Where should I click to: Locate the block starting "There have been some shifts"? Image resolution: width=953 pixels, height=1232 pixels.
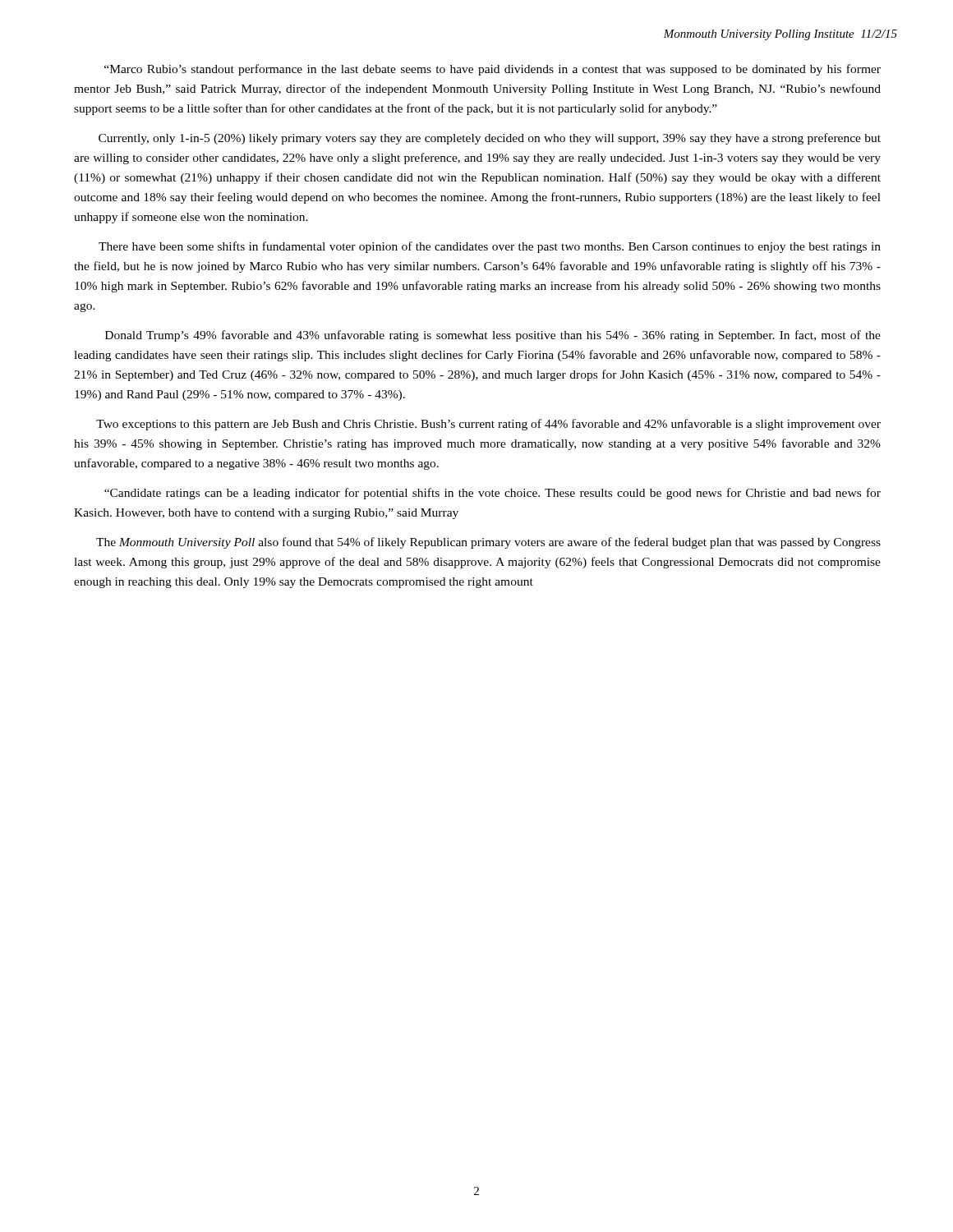coord(477,276)
